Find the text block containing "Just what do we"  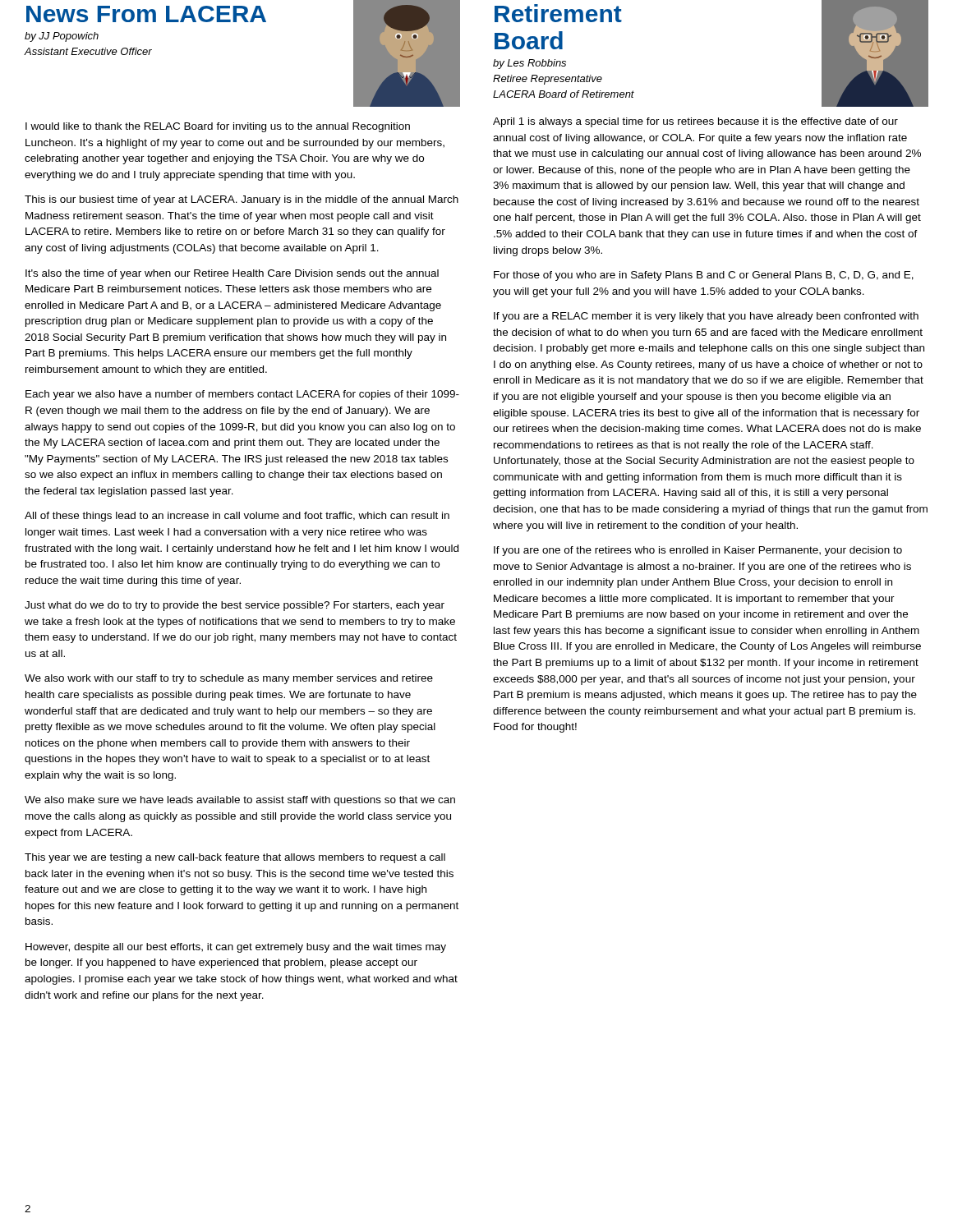pos(241,629)
